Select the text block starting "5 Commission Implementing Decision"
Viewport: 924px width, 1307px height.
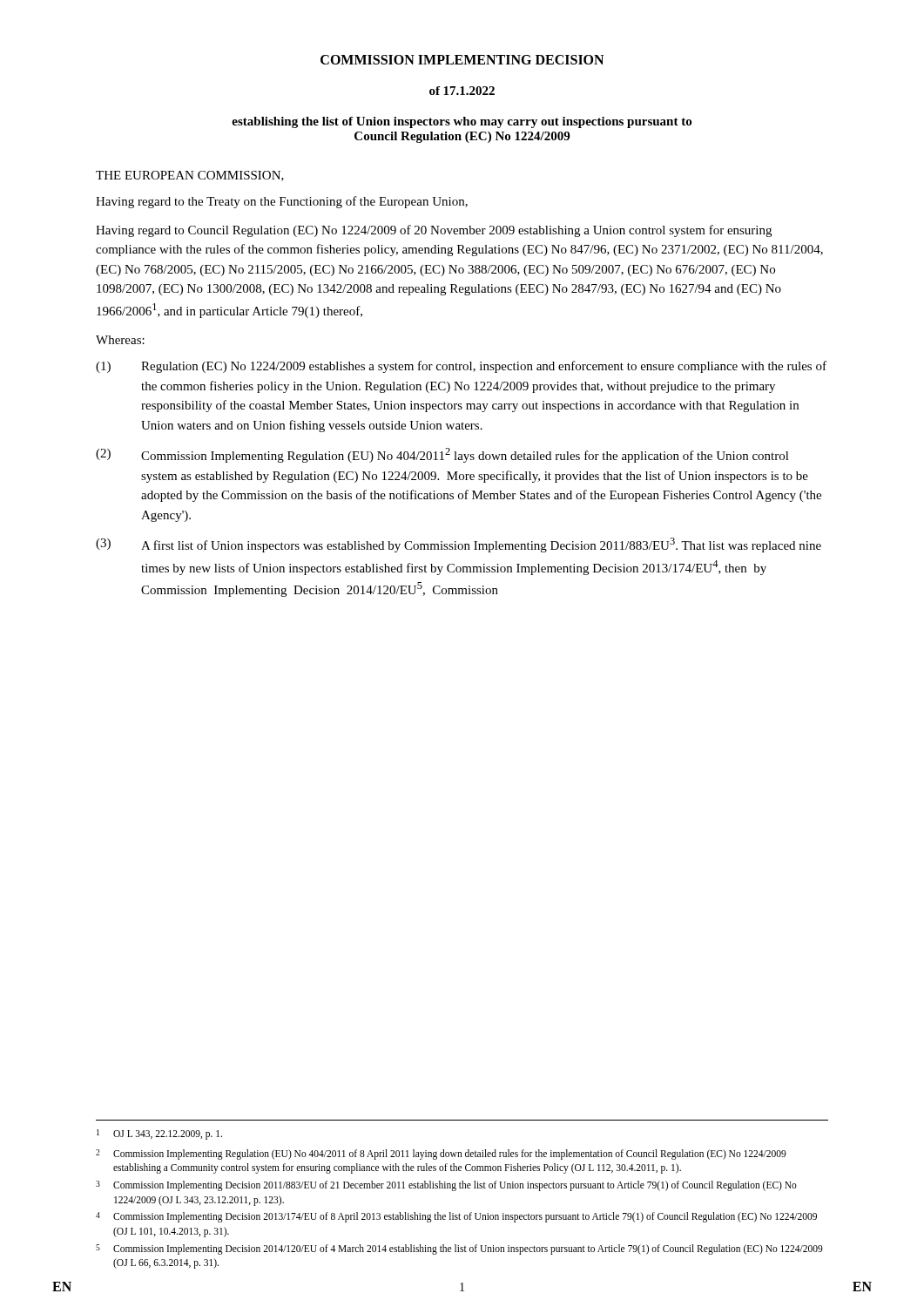click(462, 1256)
